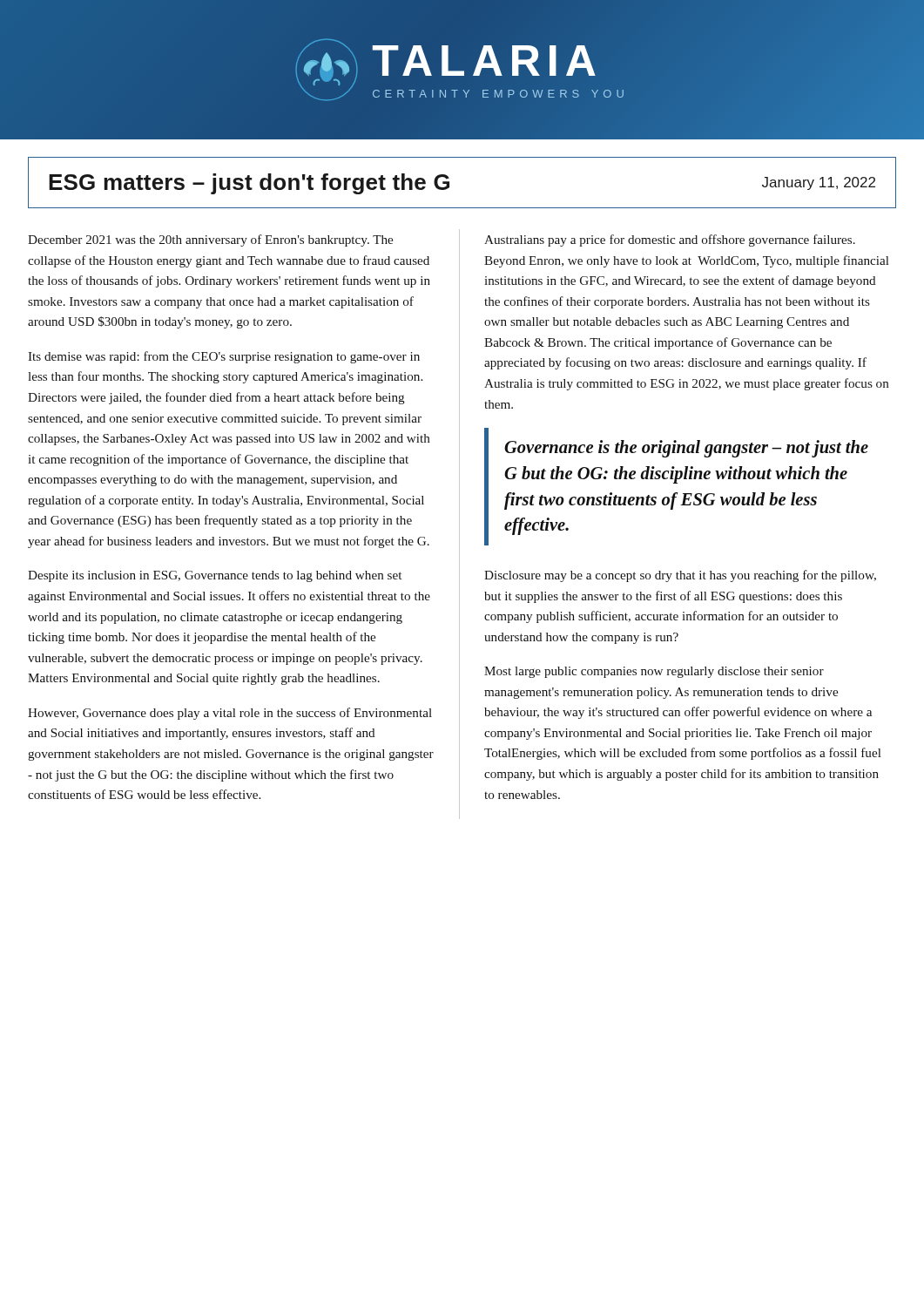Where is the passage that starts "Governance is the original gangster – not"?
The image size is (924, 1307).
point(690,487)
